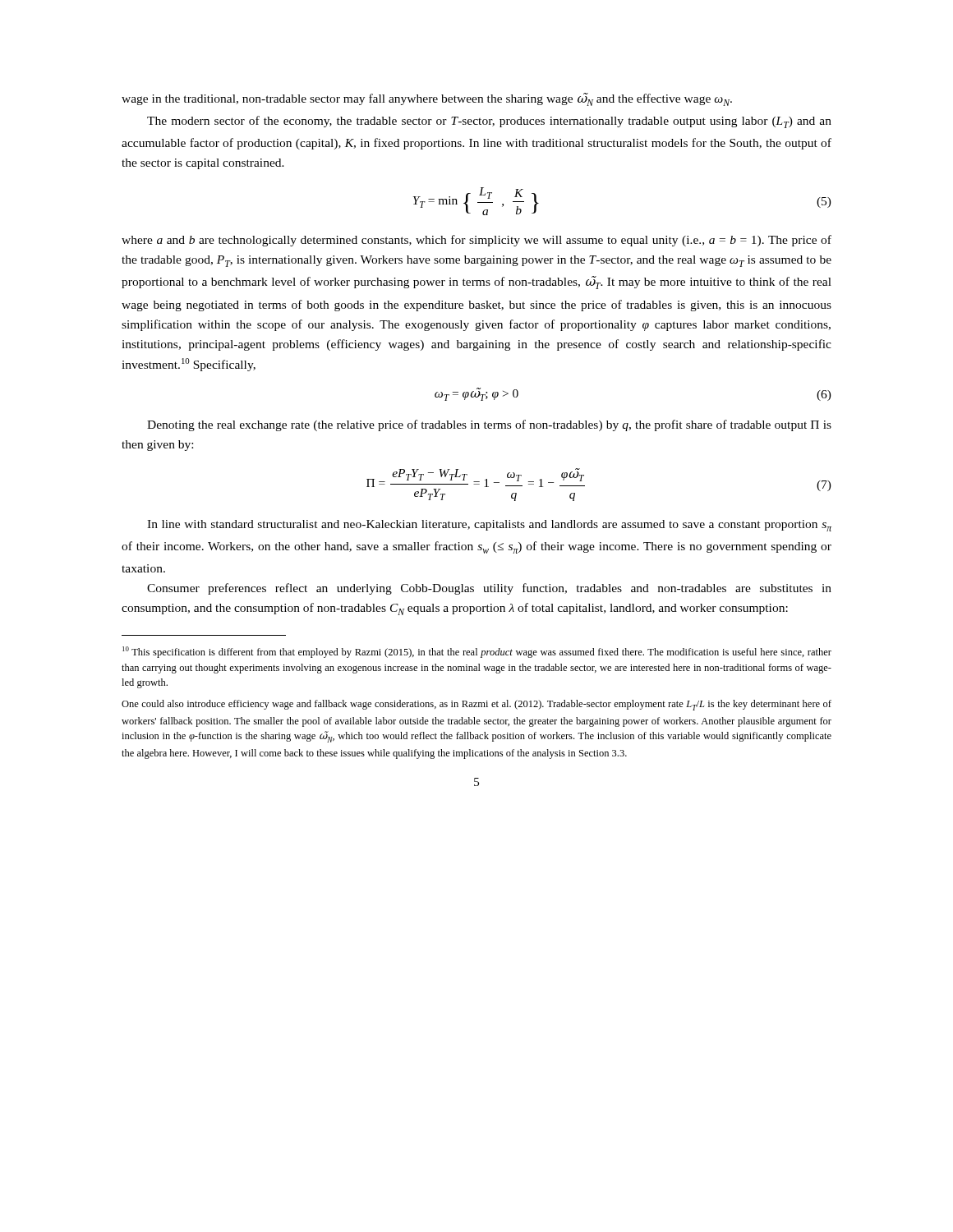Find the text block that reads "wage in the traditional,"

(x=427, y=100)
